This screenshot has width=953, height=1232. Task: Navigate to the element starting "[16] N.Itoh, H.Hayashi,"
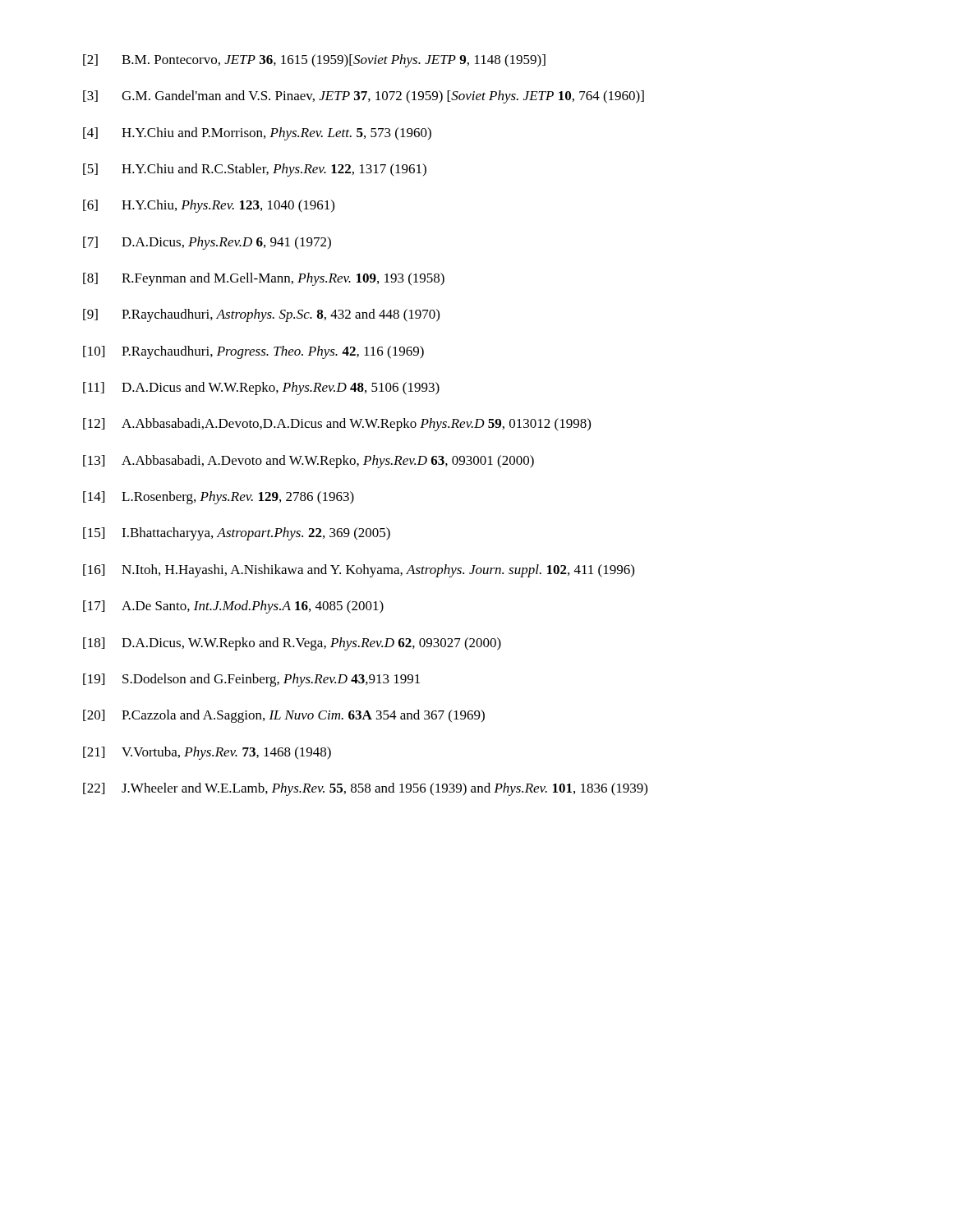click(476, 570)
